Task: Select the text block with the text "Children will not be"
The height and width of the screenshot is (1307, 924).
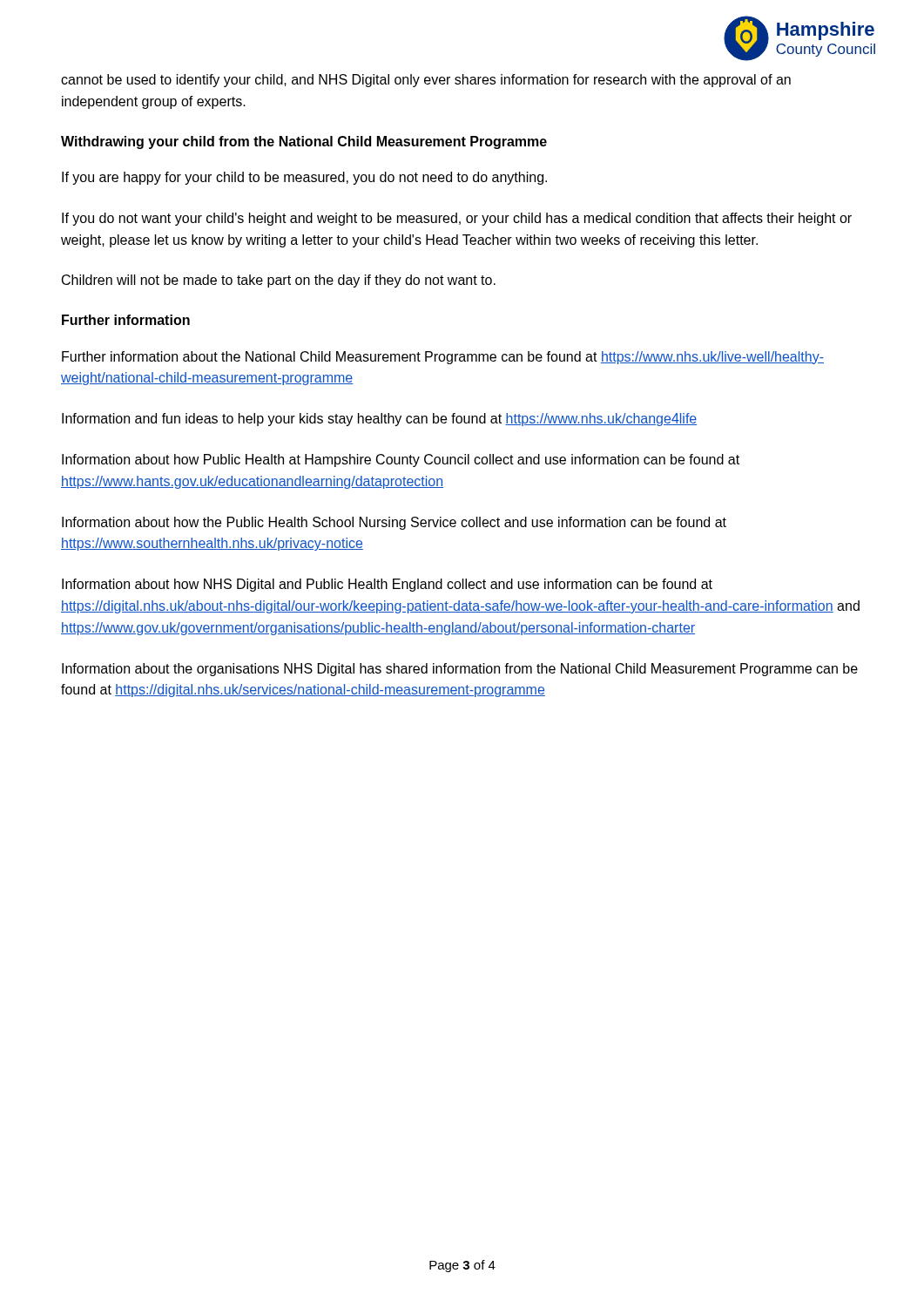Action: pos(279,280)
